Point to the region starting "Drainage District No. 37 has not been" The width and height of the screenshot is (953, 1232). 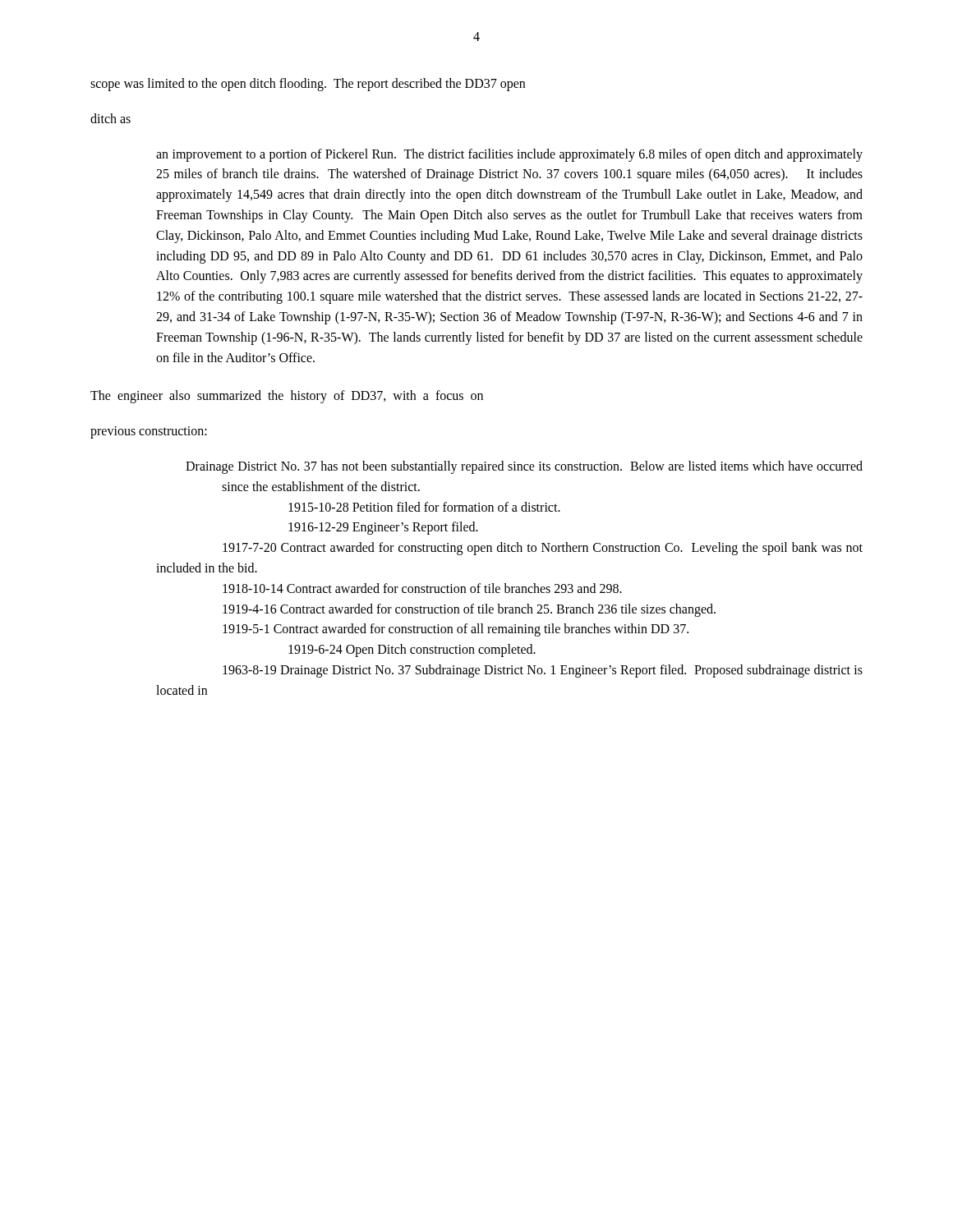tap(509, 579)
